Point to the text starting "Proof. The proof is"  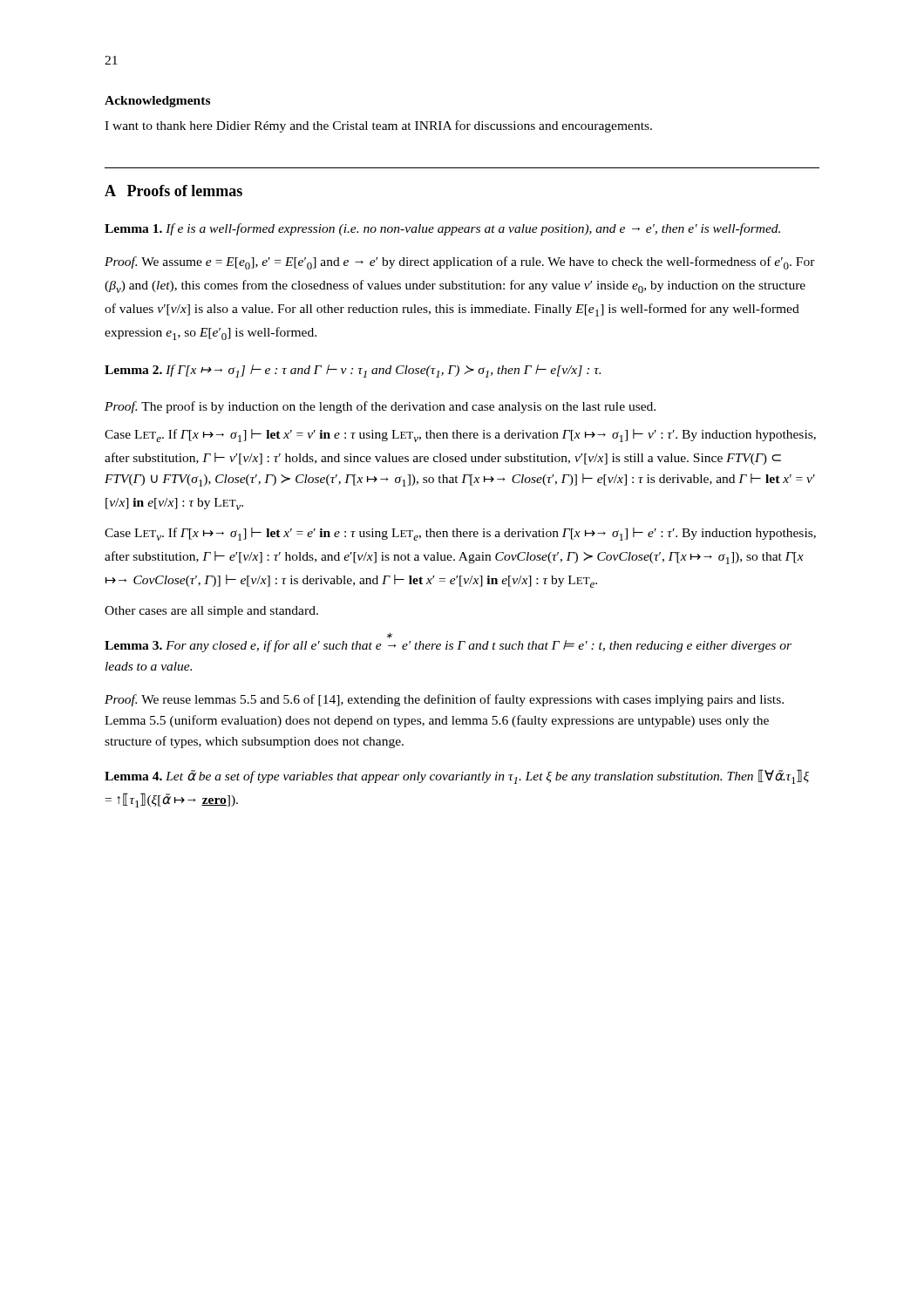click(381, 406)
